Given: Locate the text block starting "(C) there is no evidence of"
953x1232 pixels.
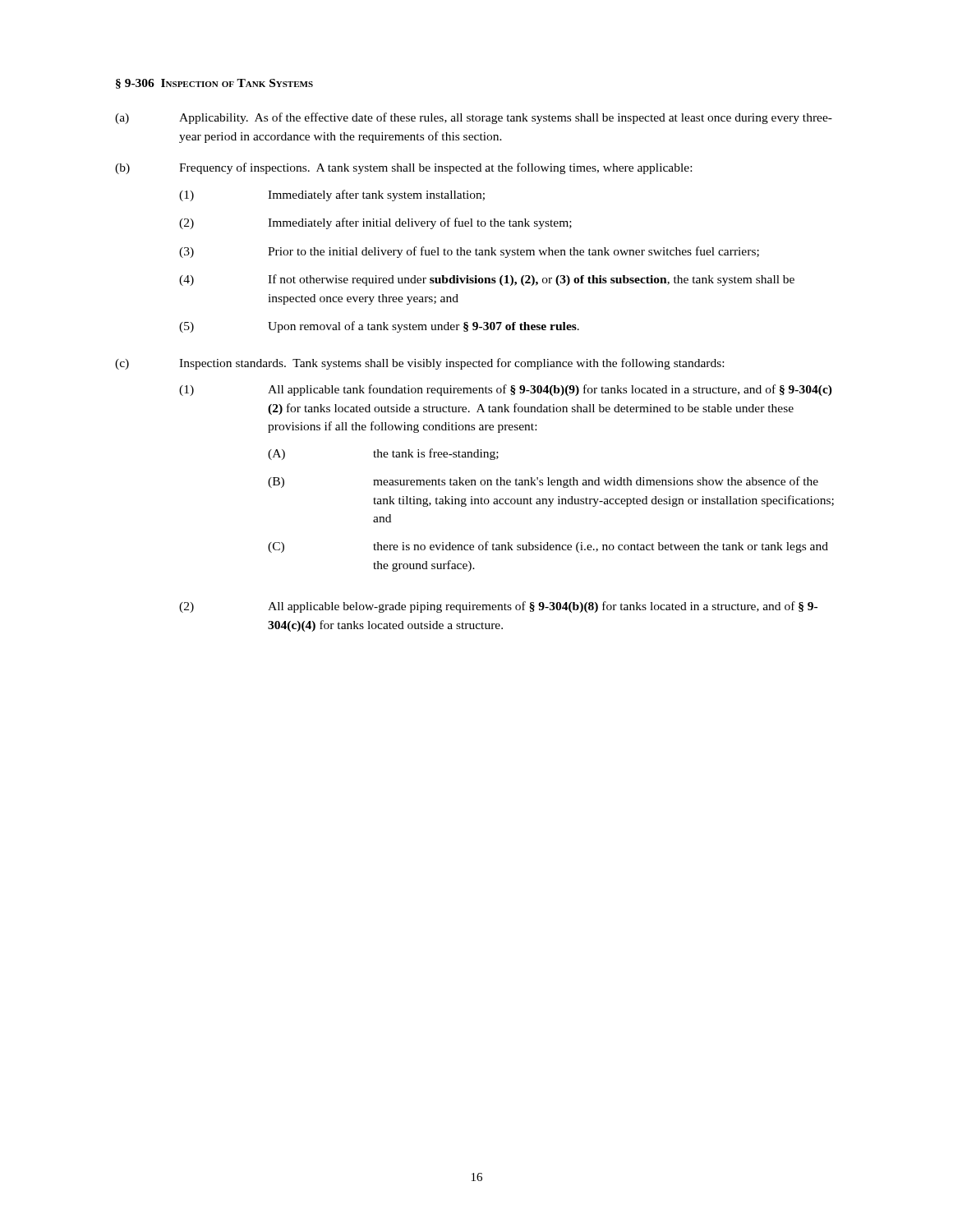Looking at the screenshot, I should (553, 556).
